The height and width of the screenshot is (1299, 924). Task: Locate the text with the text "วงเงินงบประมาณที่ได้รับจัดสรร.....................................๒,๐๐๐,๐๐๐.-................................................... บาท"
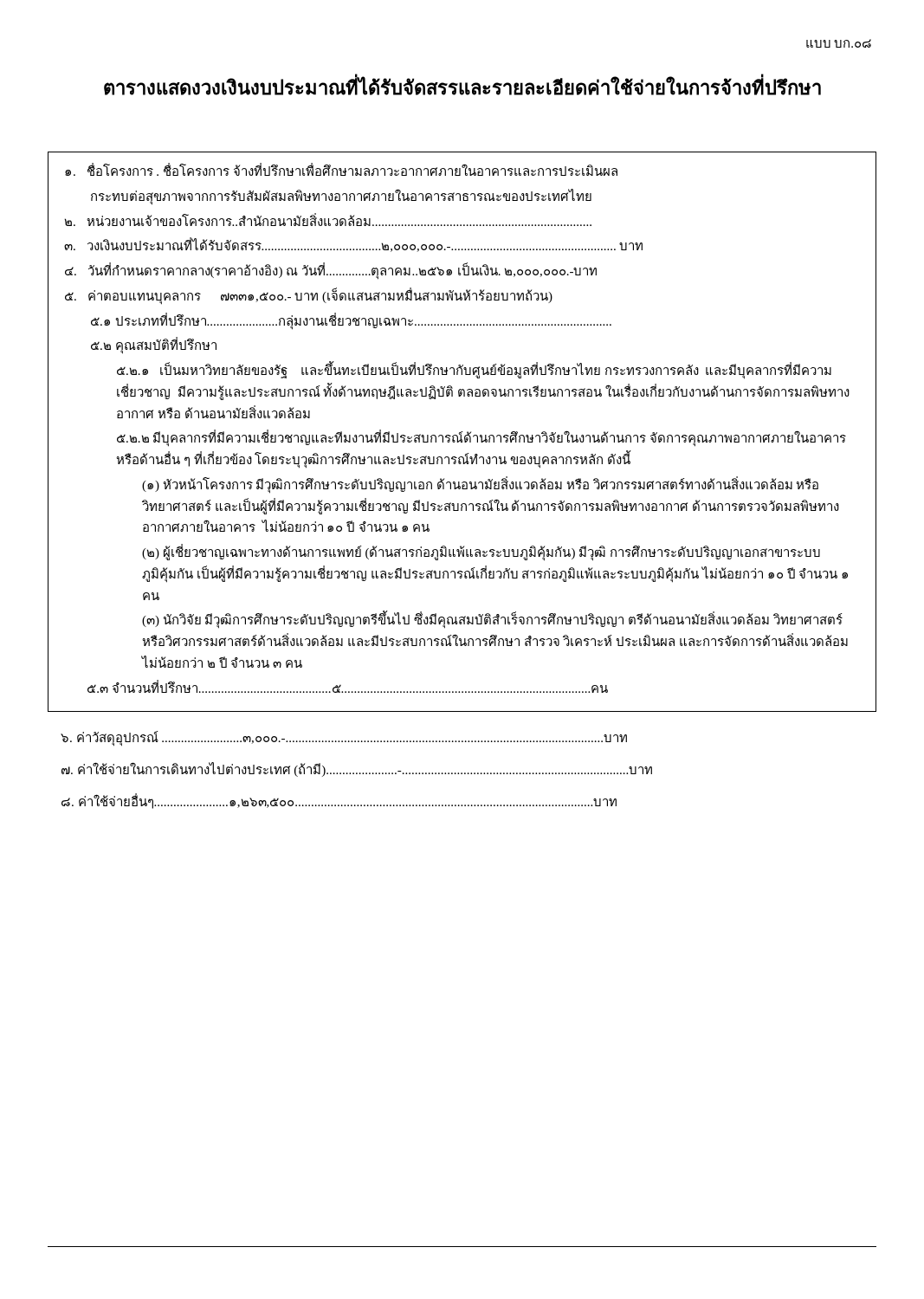(x=354, y=246)
